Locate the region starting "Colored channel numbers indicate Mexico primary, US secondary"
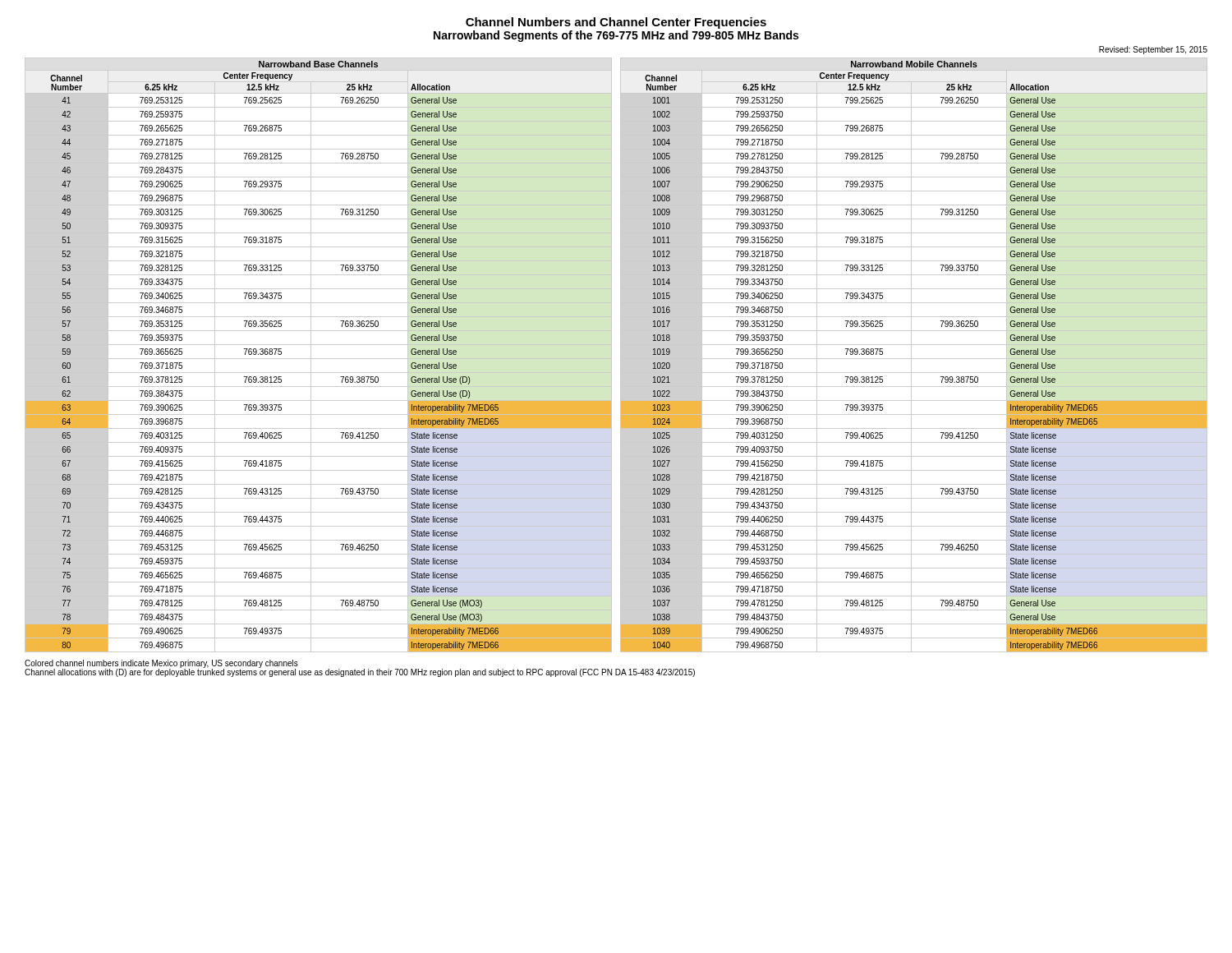This screenshot has width=1232, height=953. (161, 663)
